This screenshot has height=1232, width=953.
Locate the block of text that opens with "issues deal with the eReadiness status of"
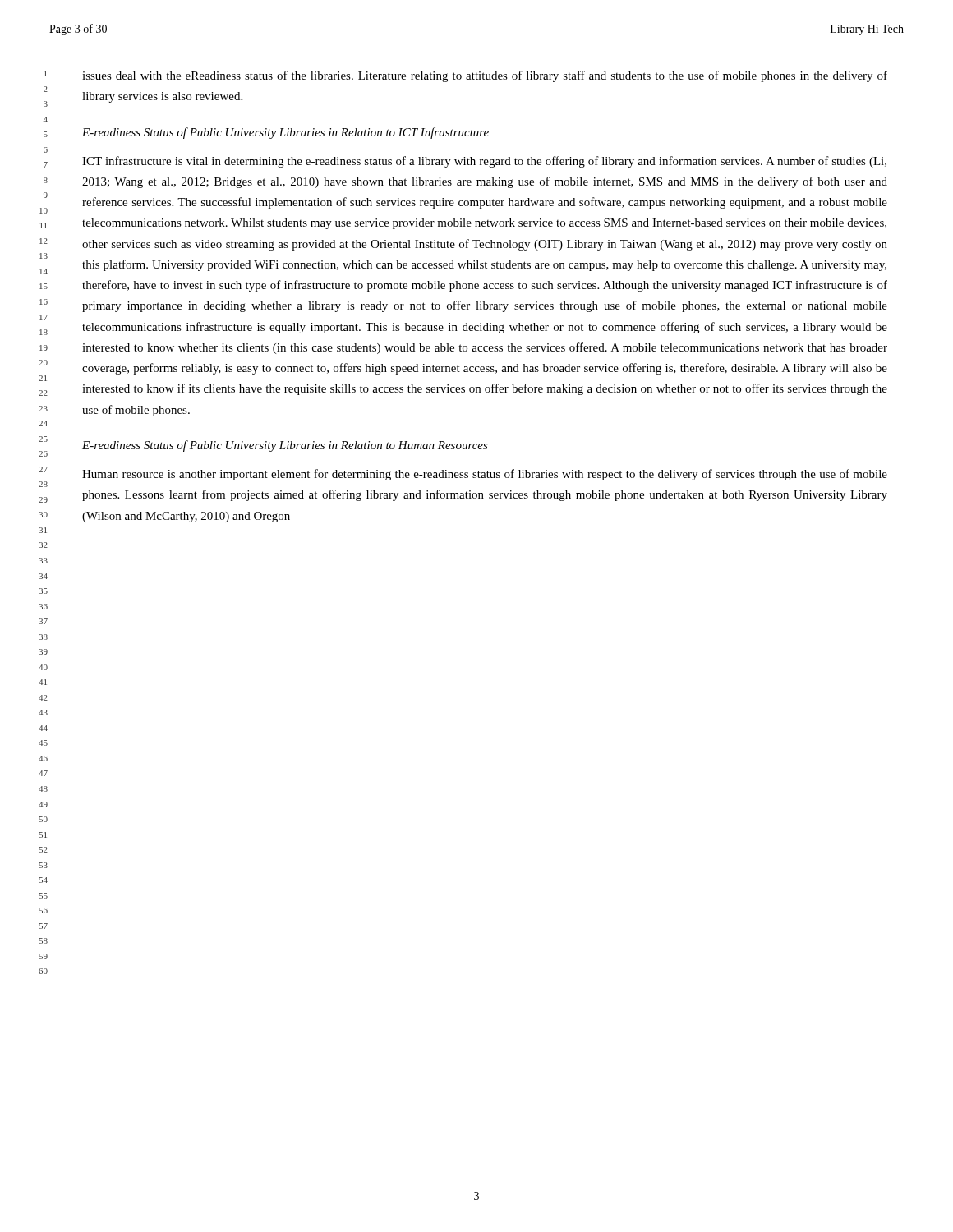pyautogui.click(x=485, y=86)
